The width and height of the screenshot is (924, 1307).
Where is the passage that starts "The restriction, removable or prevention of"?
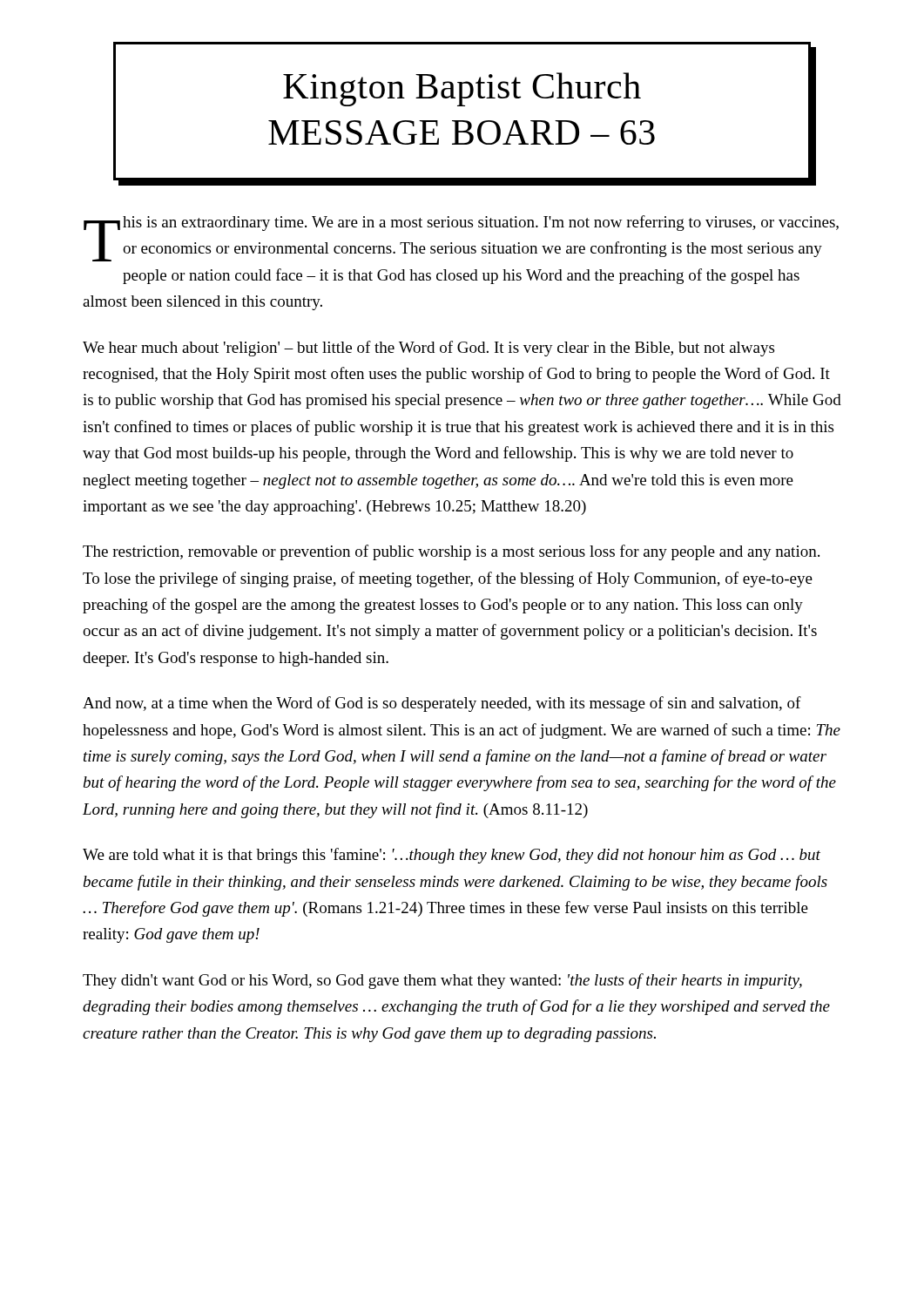coord(452,604)
